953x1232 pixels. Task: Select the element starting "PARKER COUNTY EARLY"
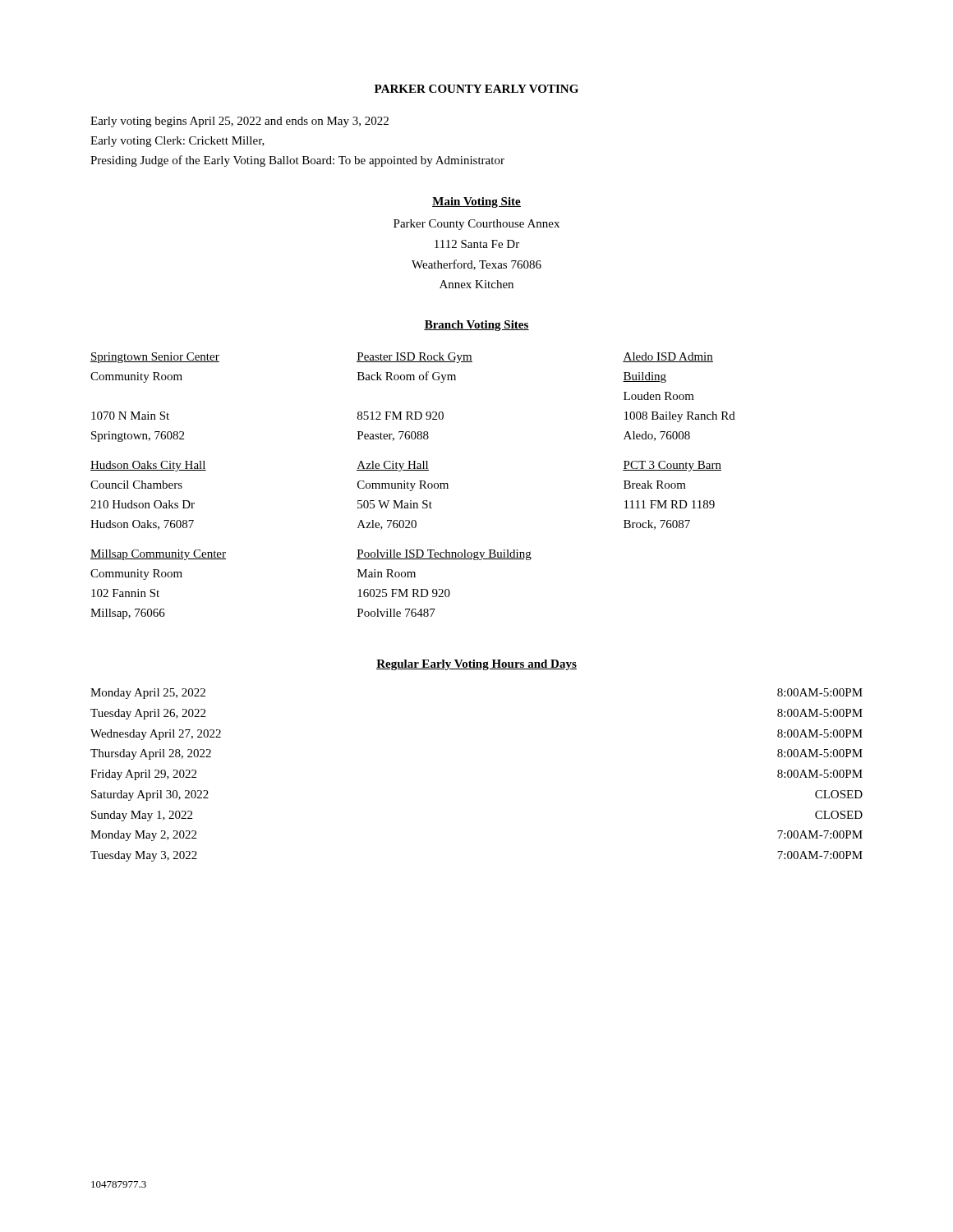click(x=476, y=89)
